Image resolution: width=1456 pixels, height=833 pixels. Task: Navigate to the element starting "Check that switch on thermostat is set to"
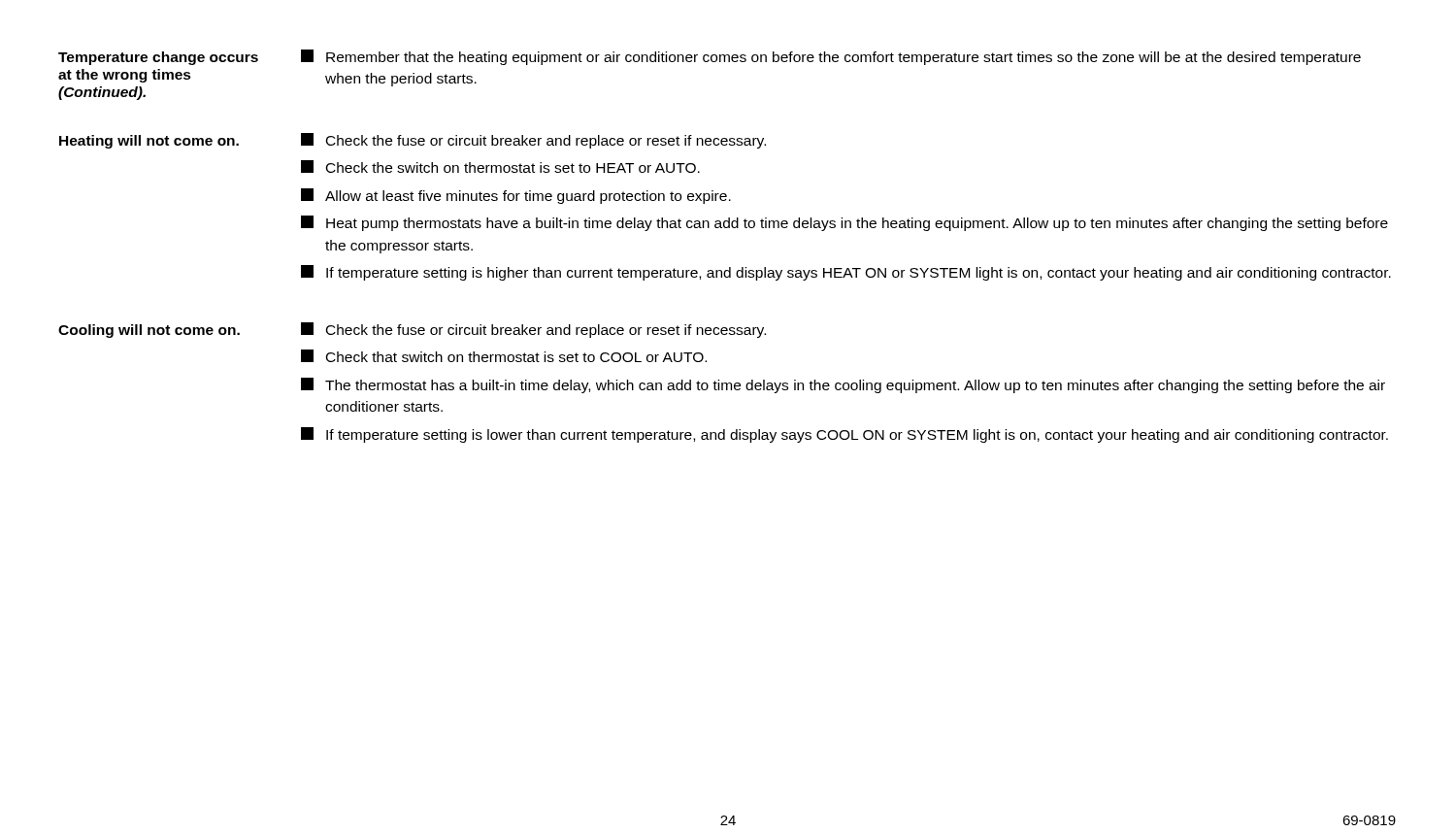[x=504, y=356]
